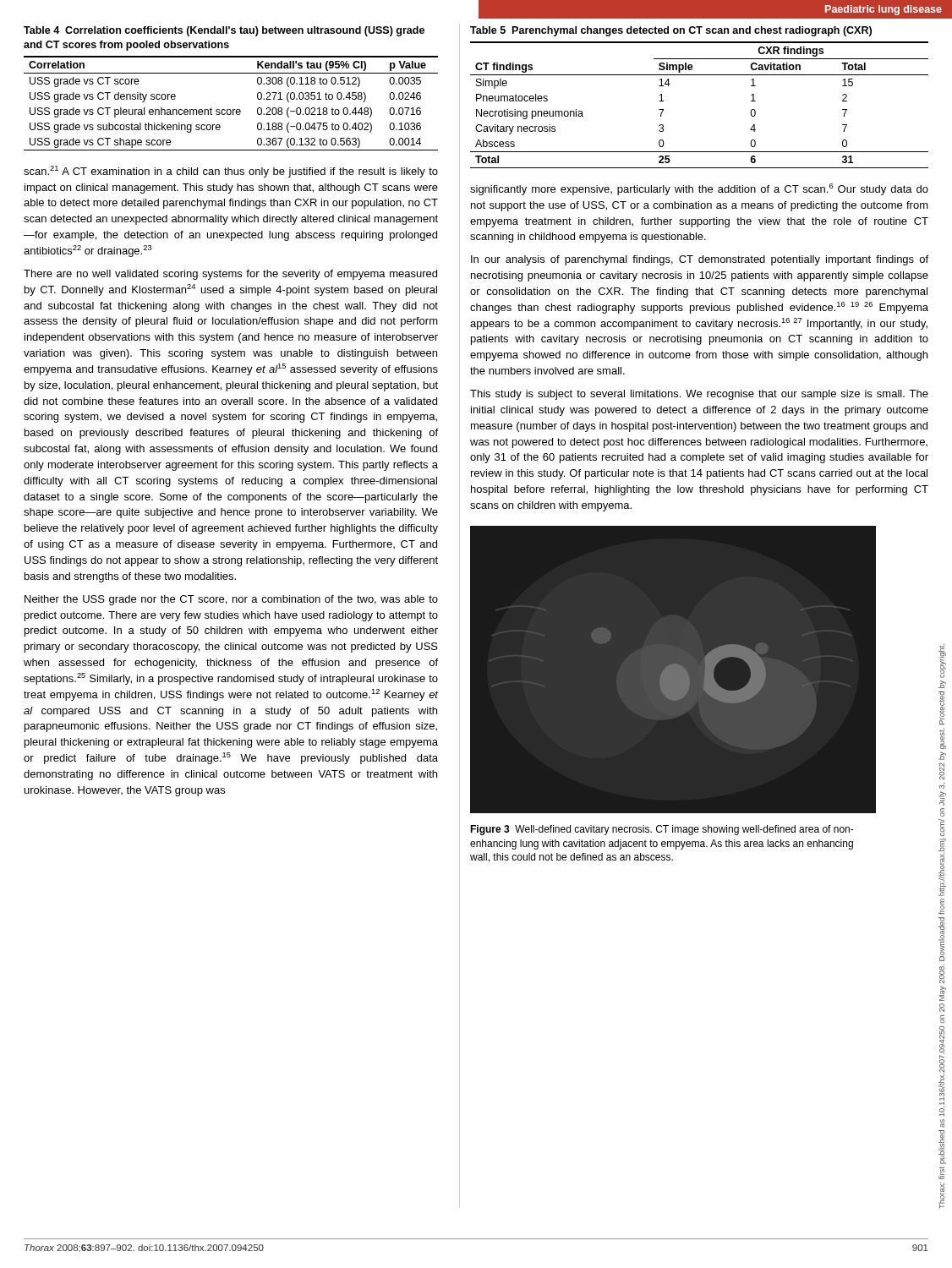Point to the block beginning "There are no well validated scoring systems"

click(231, 425)
